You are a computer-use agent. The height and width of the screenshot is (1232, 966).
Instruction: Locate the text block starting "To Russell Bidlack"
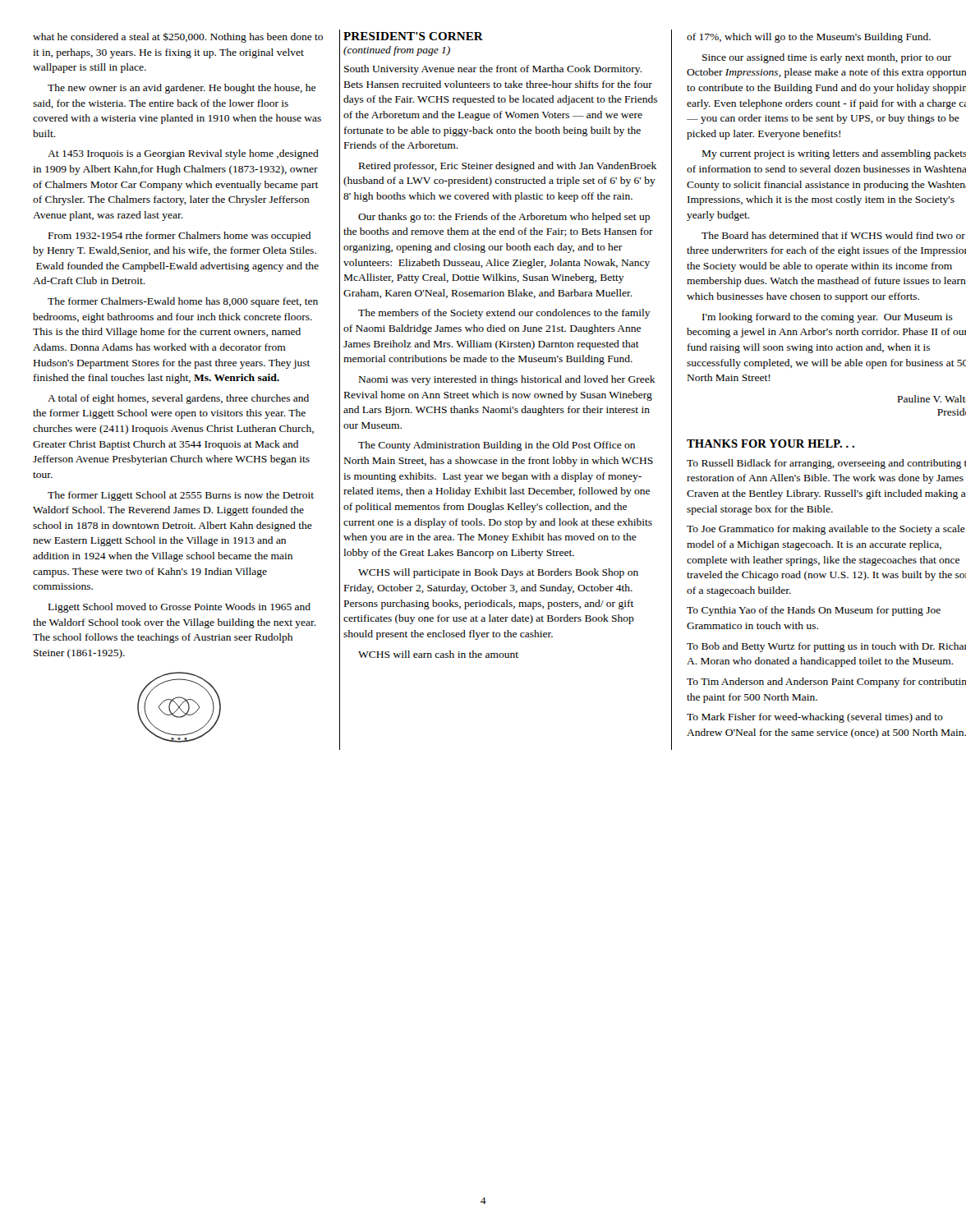(826, 598)
